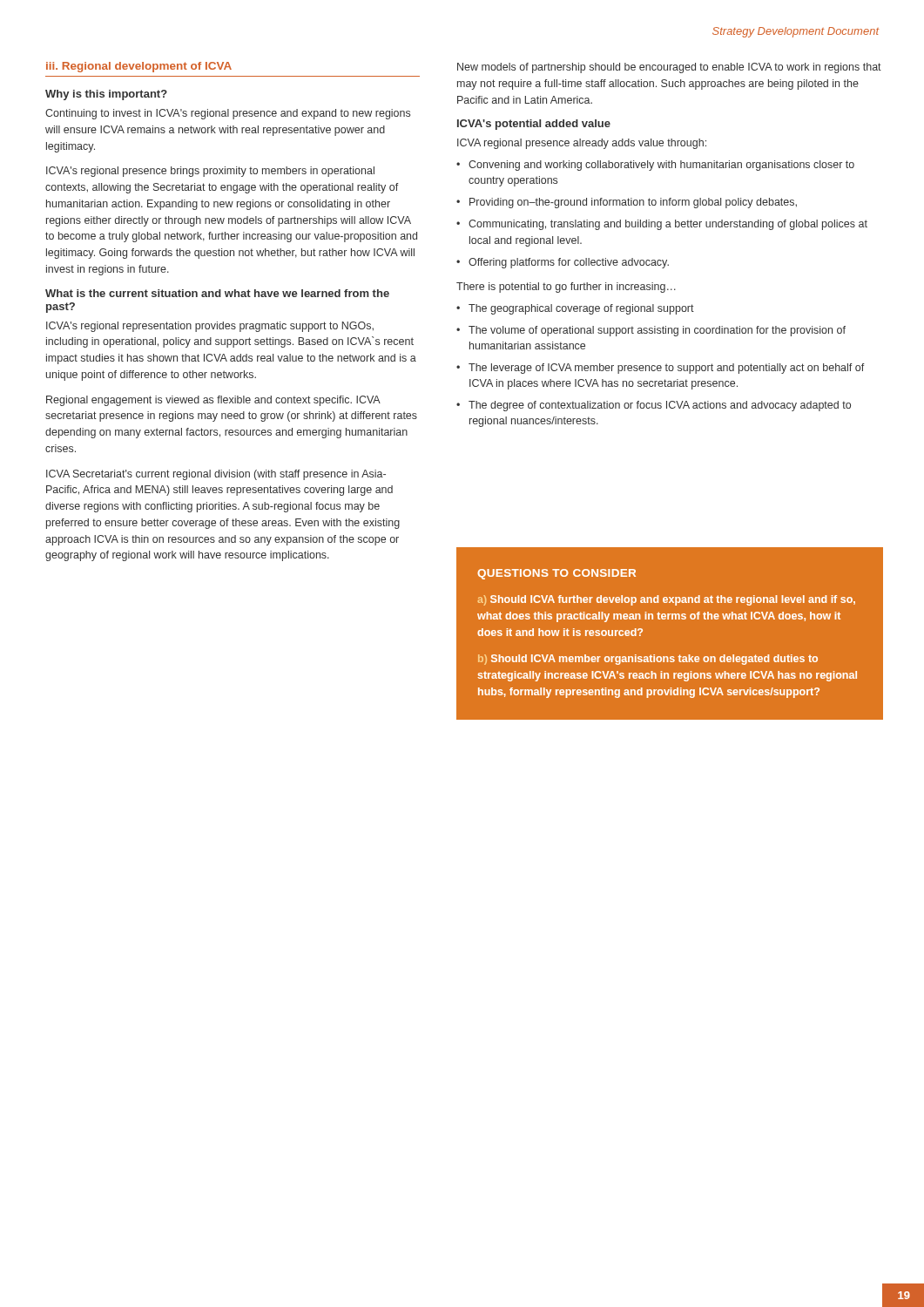
Task: Click on the text block with the text "QUESTIONS TO CONSIDER a) Should ICVA"
Action: coord(556,574)
